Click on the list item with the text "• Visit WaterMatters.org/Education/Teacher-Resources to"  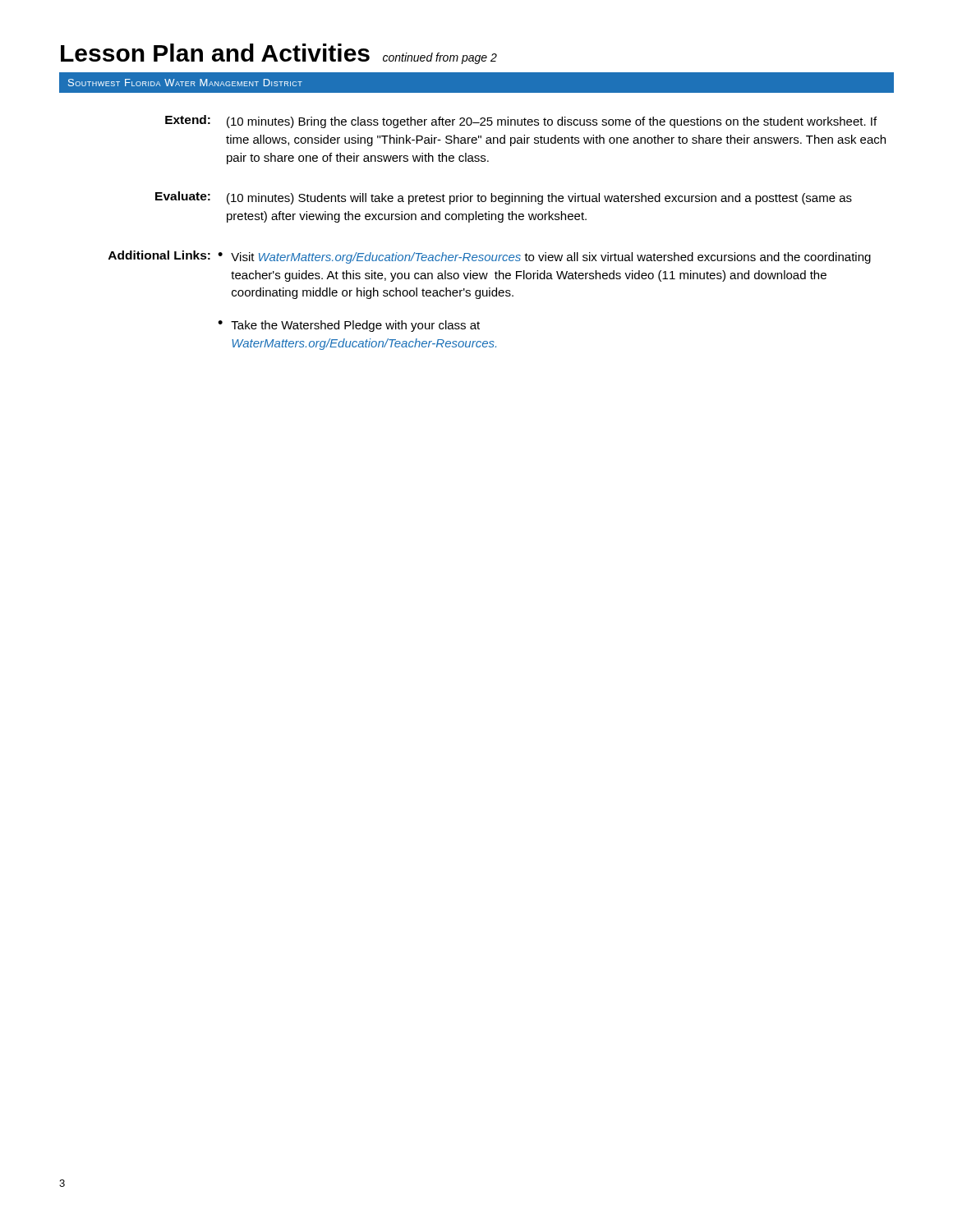tap(556, 275)
